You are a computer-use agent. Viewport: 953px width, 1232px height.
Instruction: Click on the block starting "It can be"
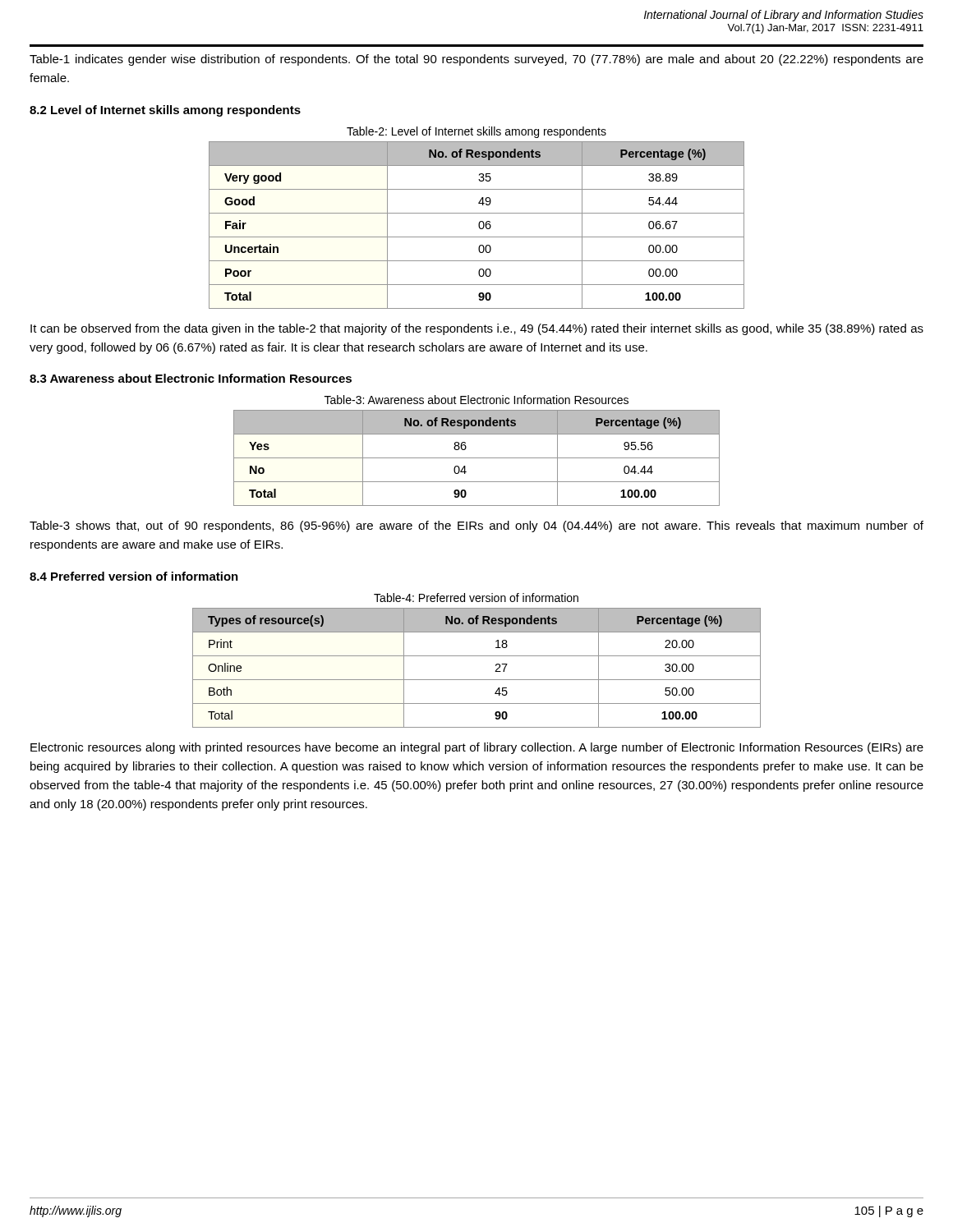tap(476, 337)
